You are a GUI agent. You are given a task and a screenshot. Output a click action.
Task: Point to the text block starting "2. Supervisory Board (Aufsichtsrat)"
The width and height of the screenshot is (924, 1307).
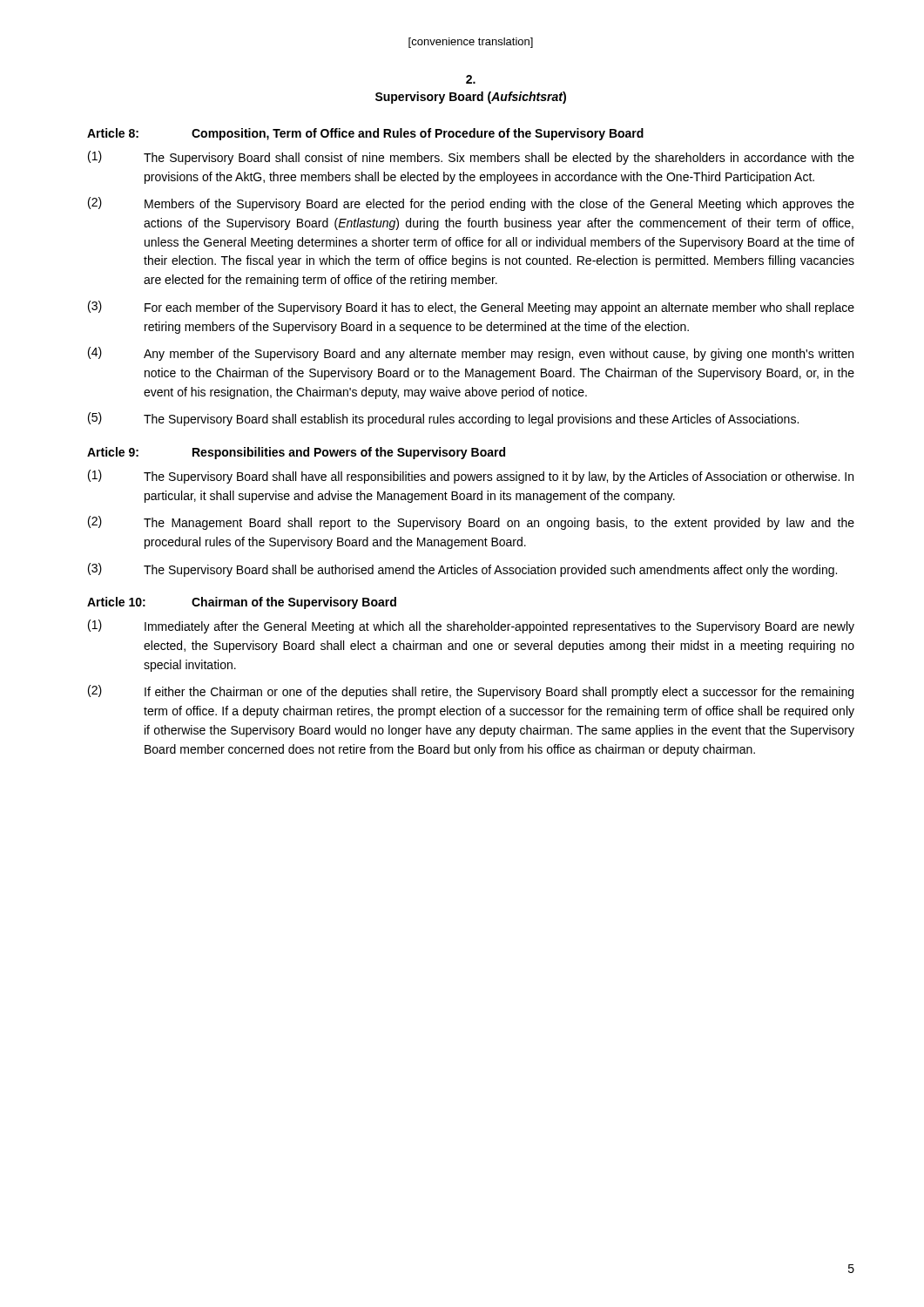tap(471, 88)
